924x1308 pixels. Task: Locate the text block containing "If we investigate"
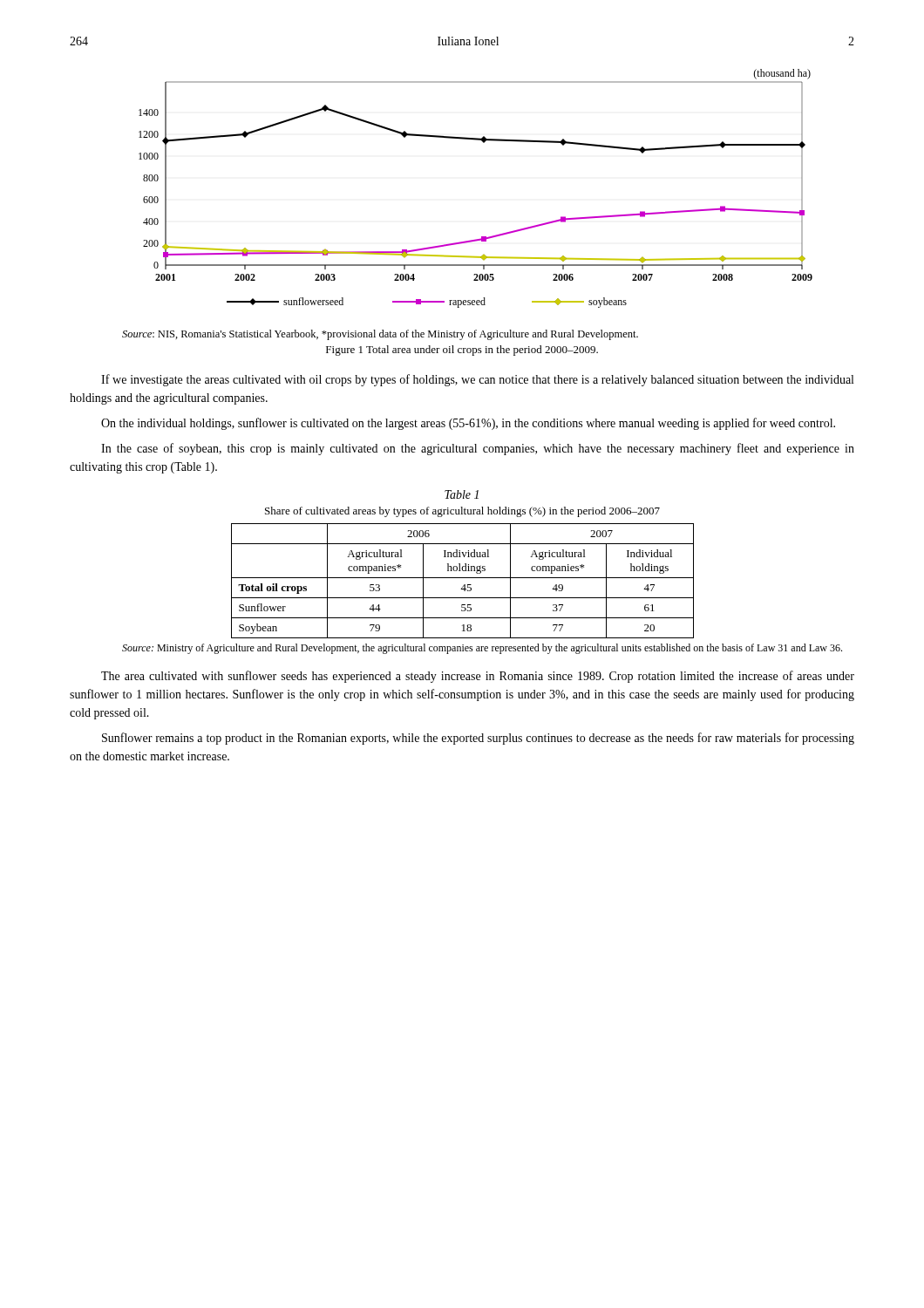click(462, 389)
